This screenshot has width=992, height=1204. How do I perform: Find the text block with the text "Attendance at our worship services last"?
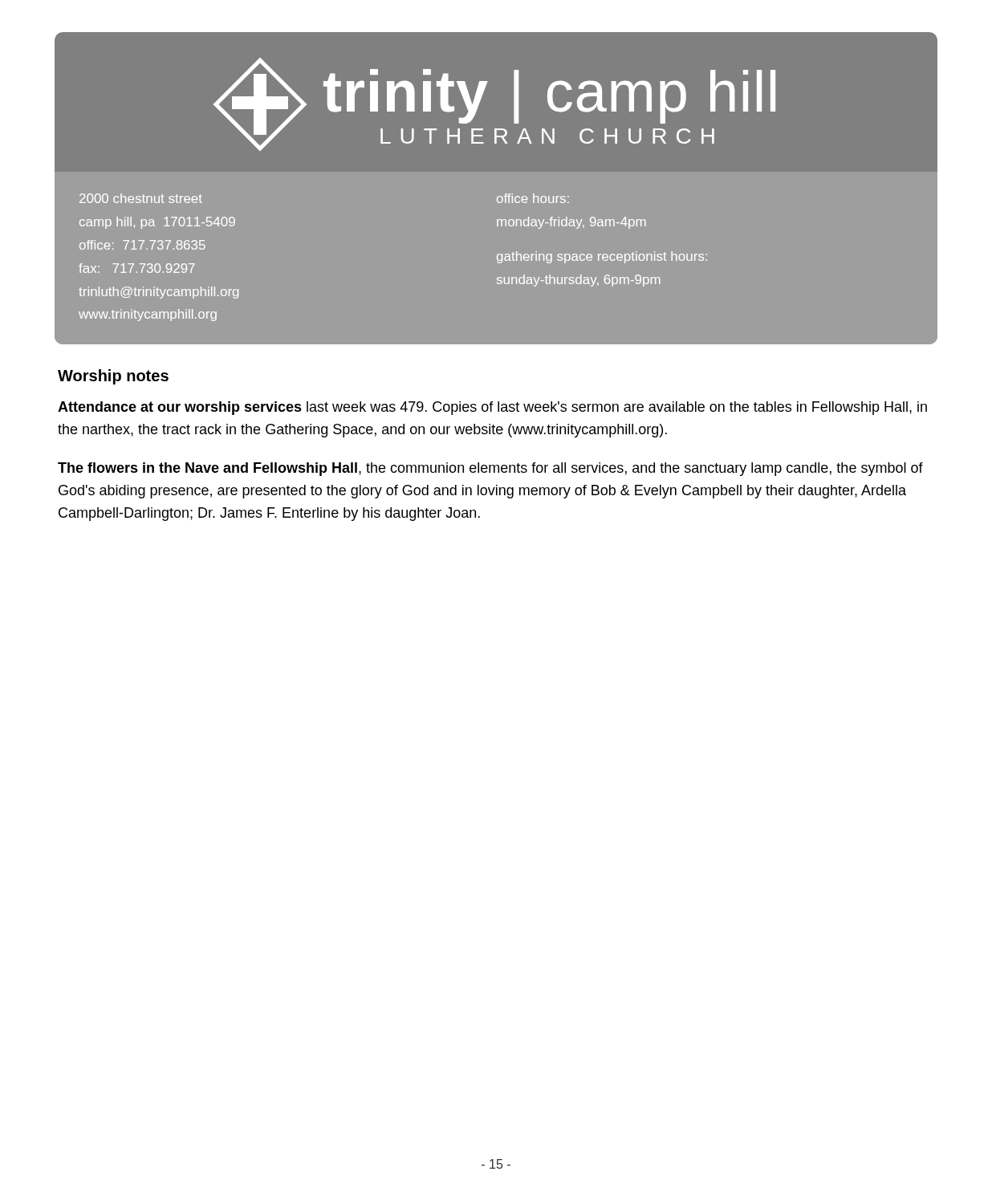point(493,418)
